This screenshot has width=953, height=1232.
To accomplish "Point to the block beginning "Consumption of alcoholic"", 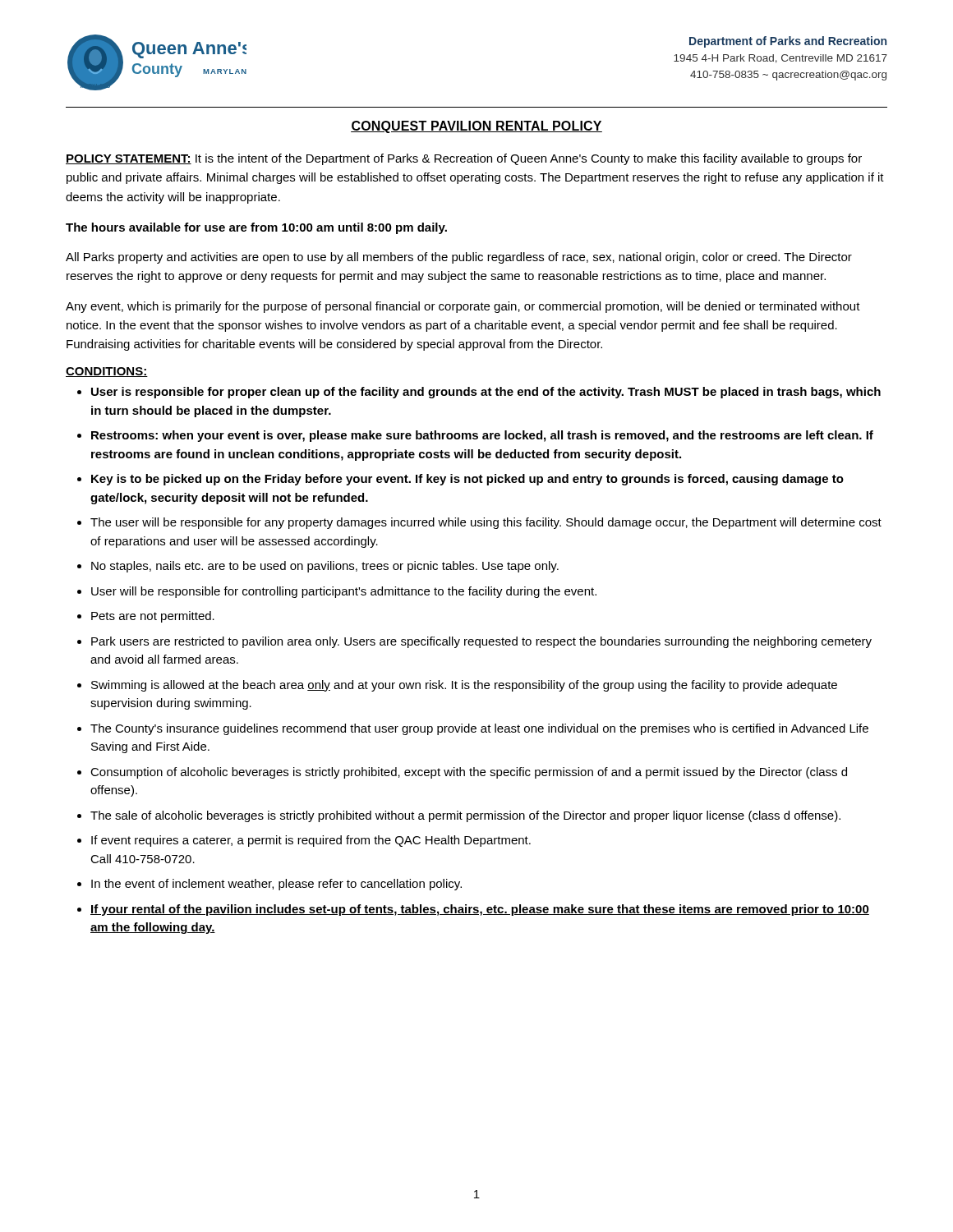I will tap(469, 781).
